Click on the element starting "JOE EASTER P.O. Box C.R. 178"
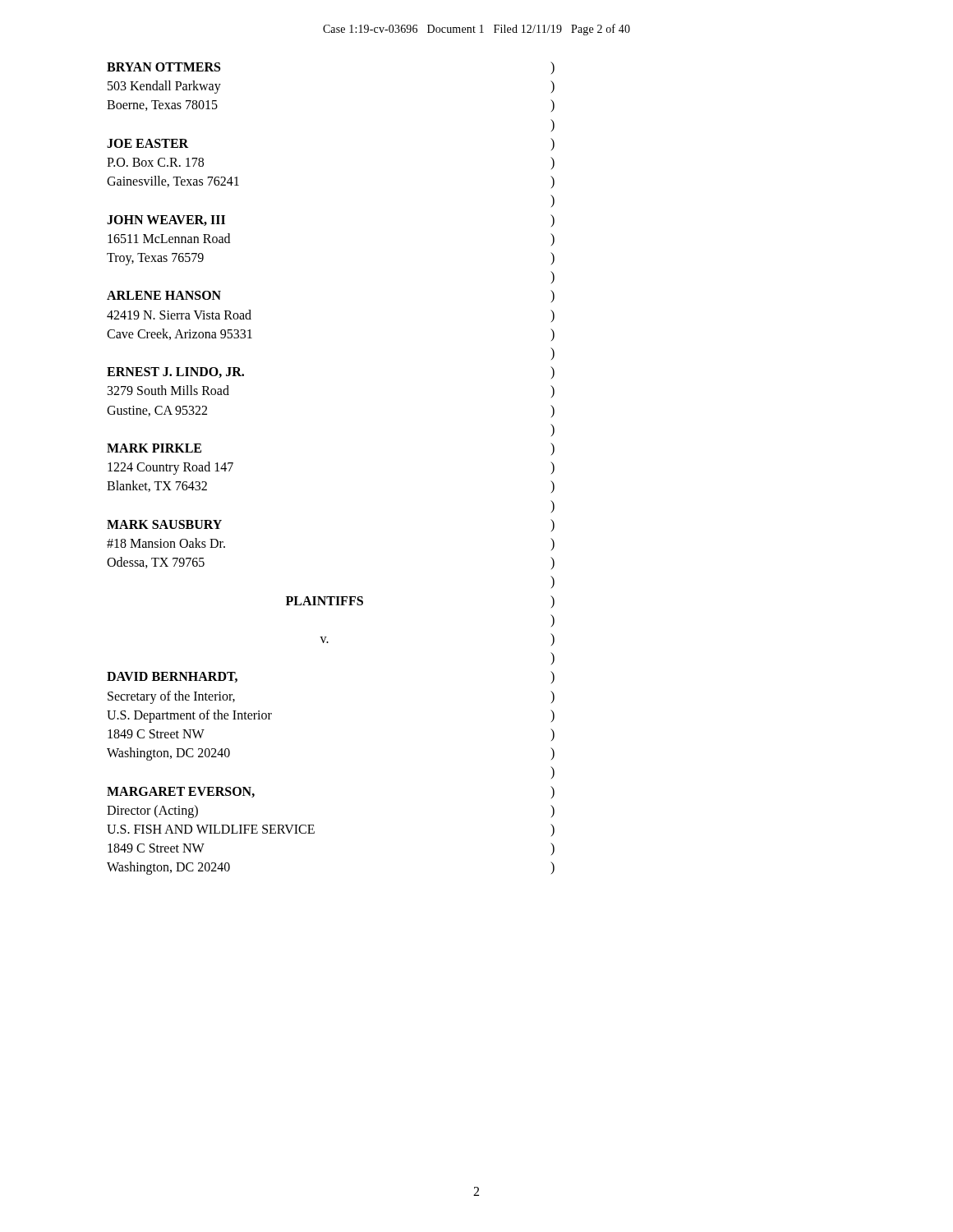Image resolution: width=953 pixels, height=1232 pixels. coord(149,144)
